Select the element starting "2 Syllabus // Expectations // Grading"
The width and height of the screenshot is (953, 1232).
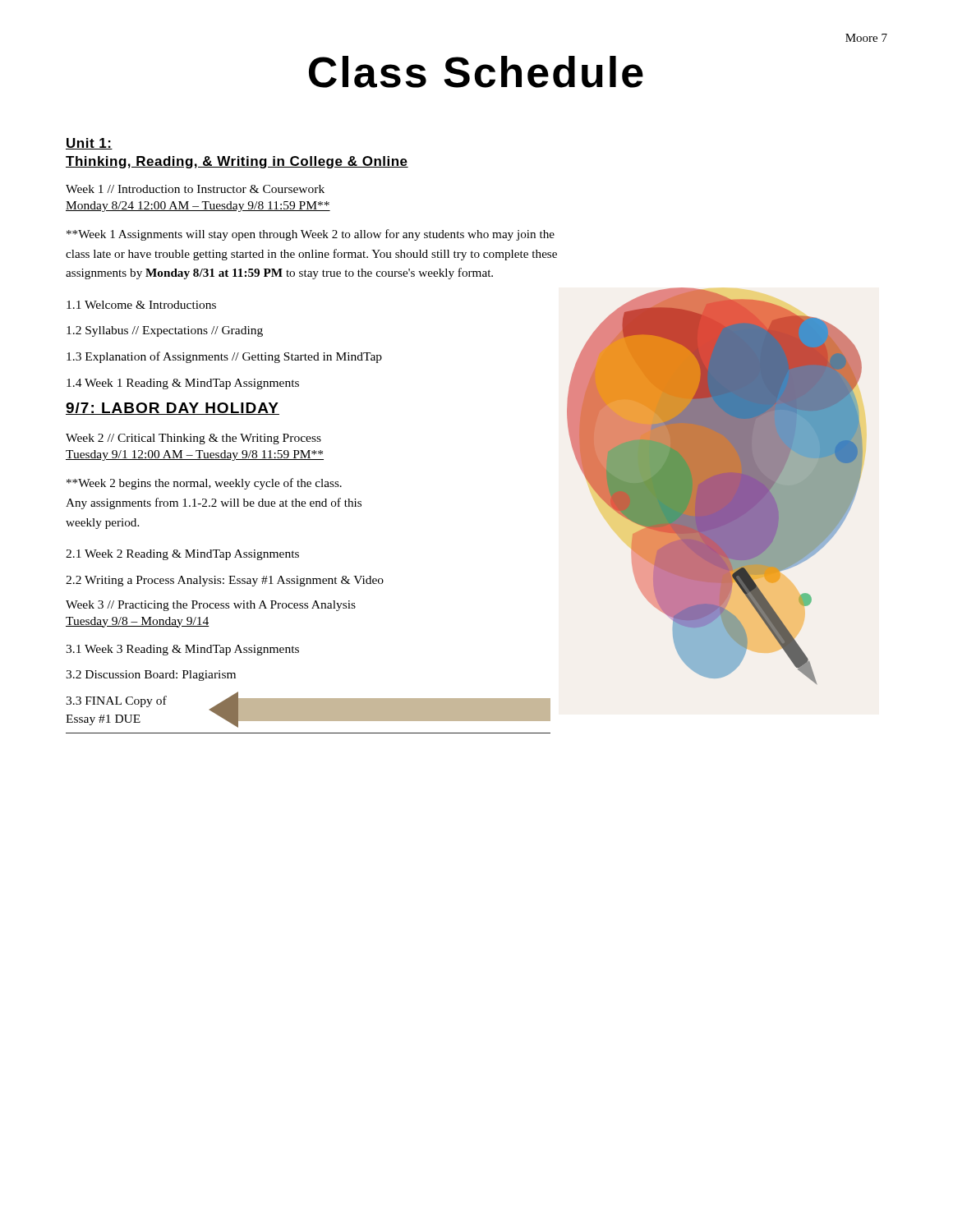click(x=164, y=330)
